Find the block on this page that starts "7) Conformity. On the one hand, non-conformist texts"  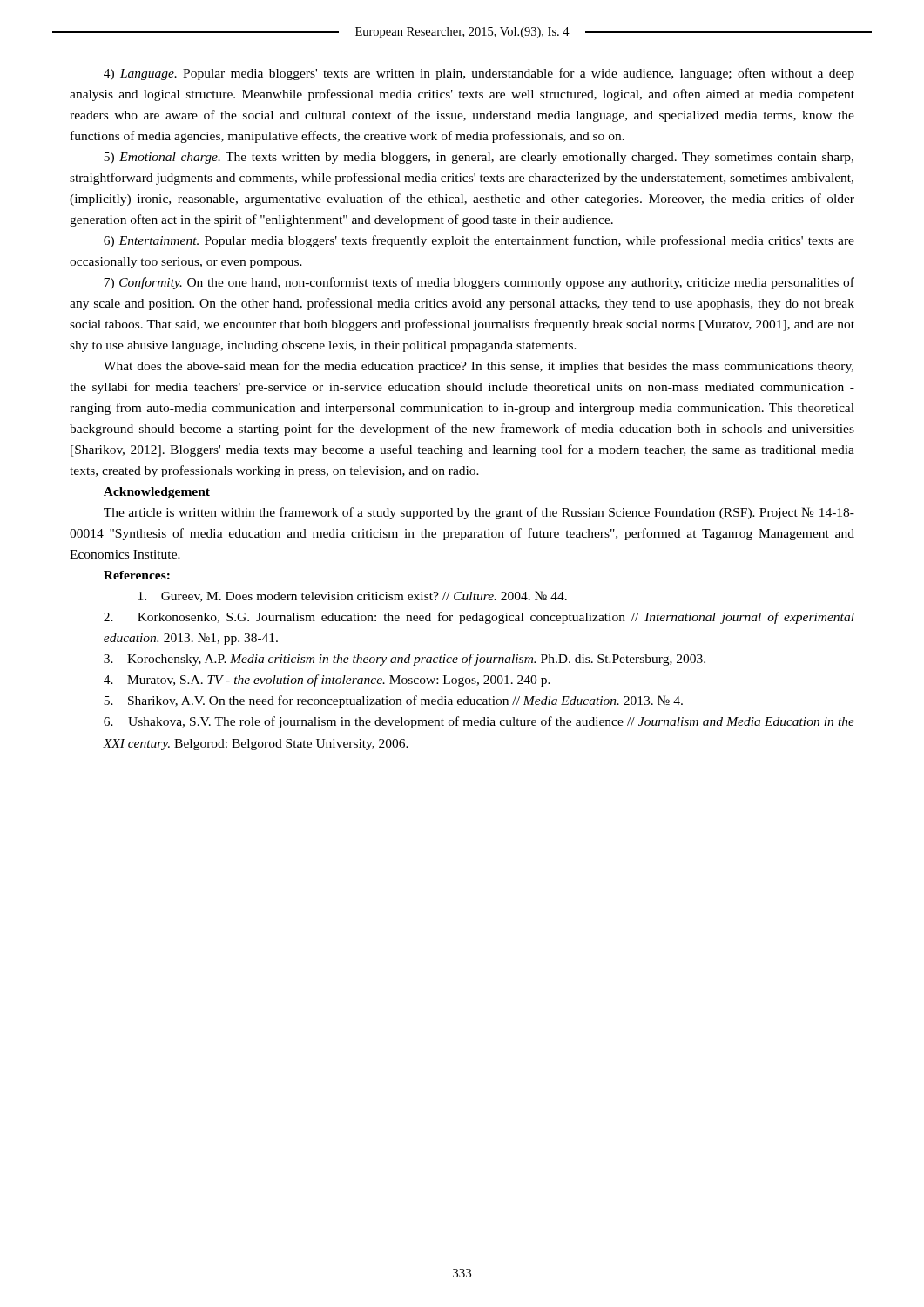462,314
